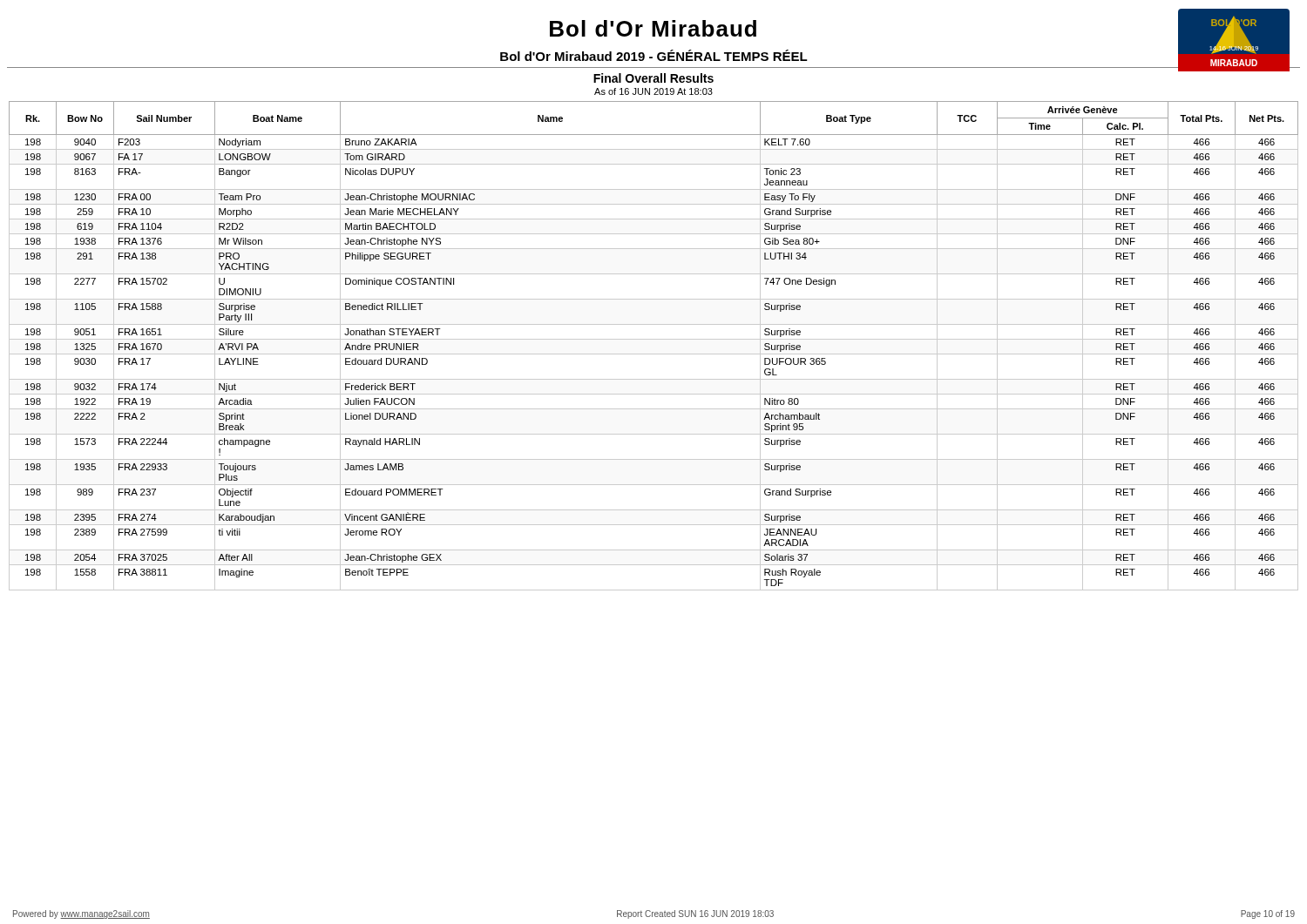Select the table
The width and height of the screenshot is (1307, 924).
pos(654,346)
